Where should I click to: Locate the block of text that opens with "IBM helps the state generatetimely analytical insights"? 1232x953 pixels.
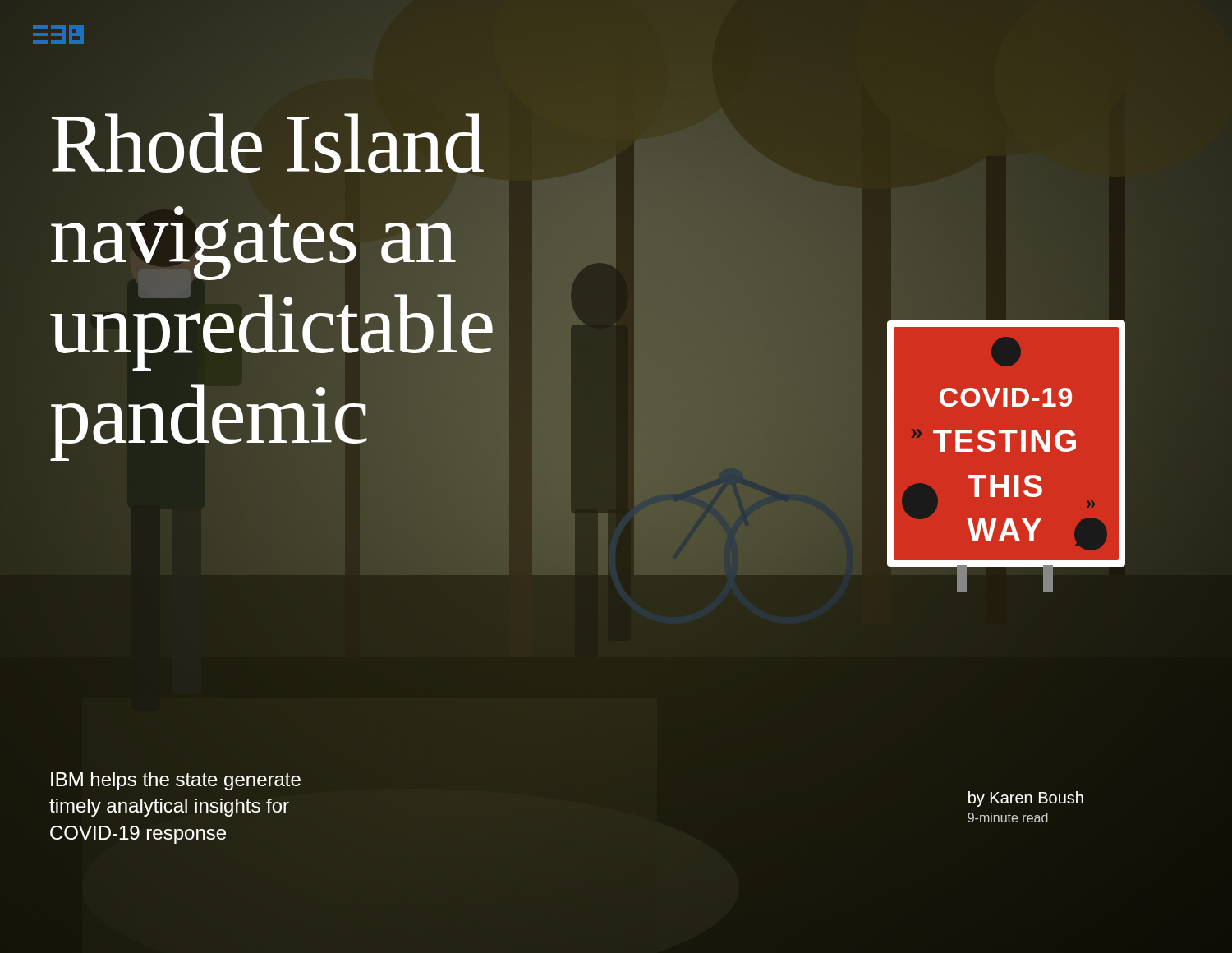coord(246,806)
